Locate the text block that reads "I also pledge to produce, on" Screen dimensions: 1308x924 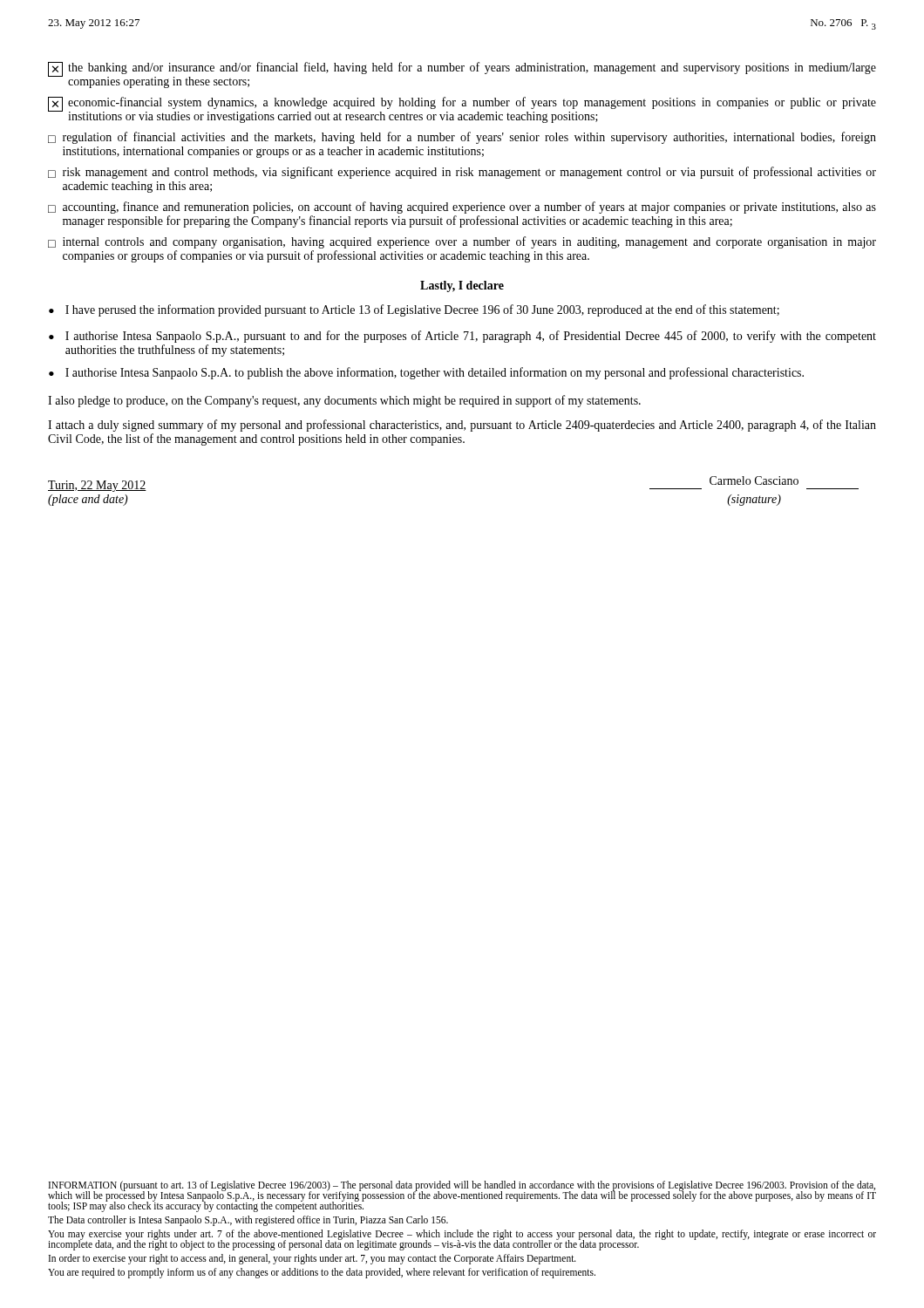point(345,401)
